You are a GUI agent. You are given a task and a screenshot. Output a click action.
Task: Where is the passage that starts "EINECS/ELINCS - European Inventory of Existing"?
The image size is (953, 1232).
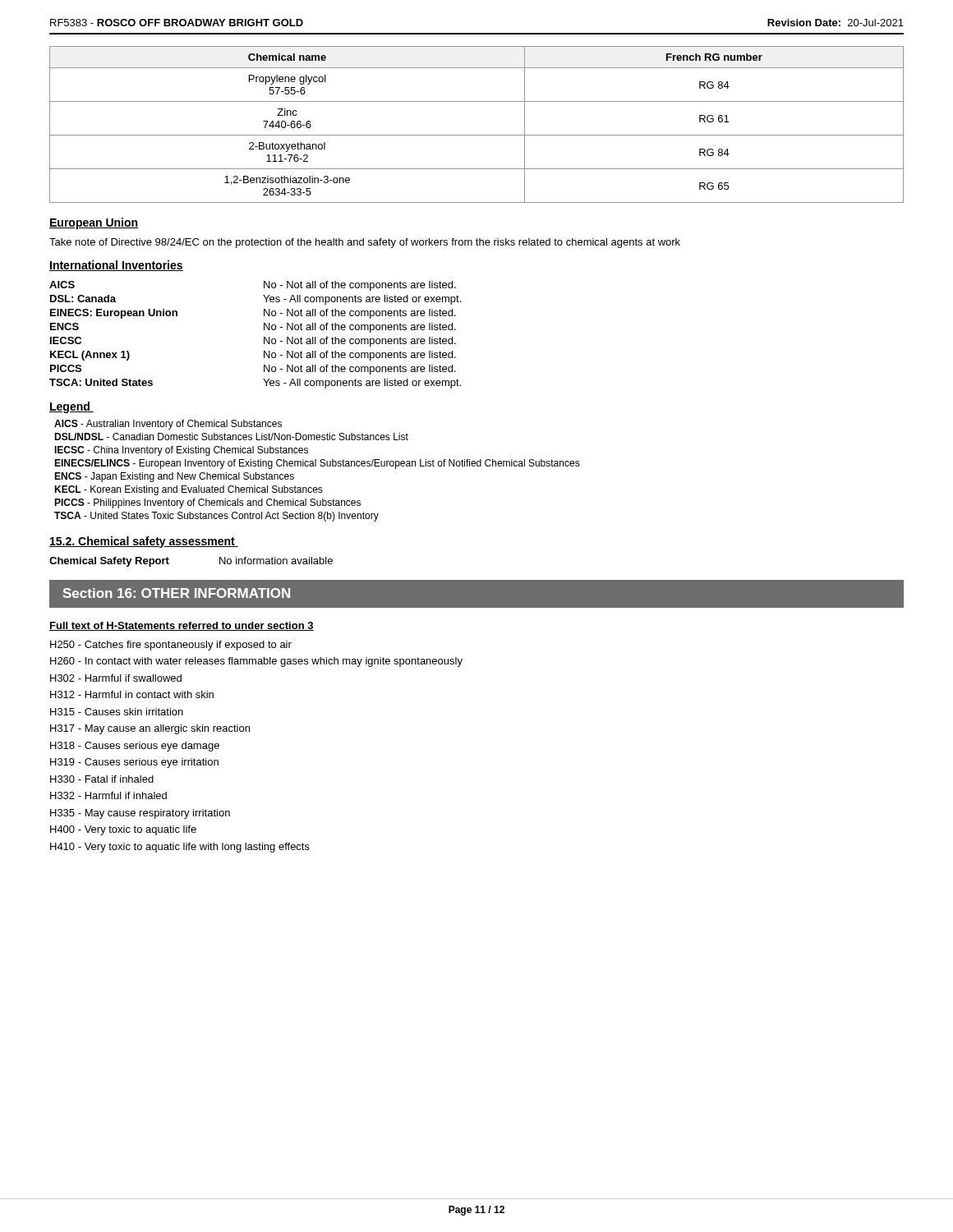pyautogui.click(x=317, y=463)
